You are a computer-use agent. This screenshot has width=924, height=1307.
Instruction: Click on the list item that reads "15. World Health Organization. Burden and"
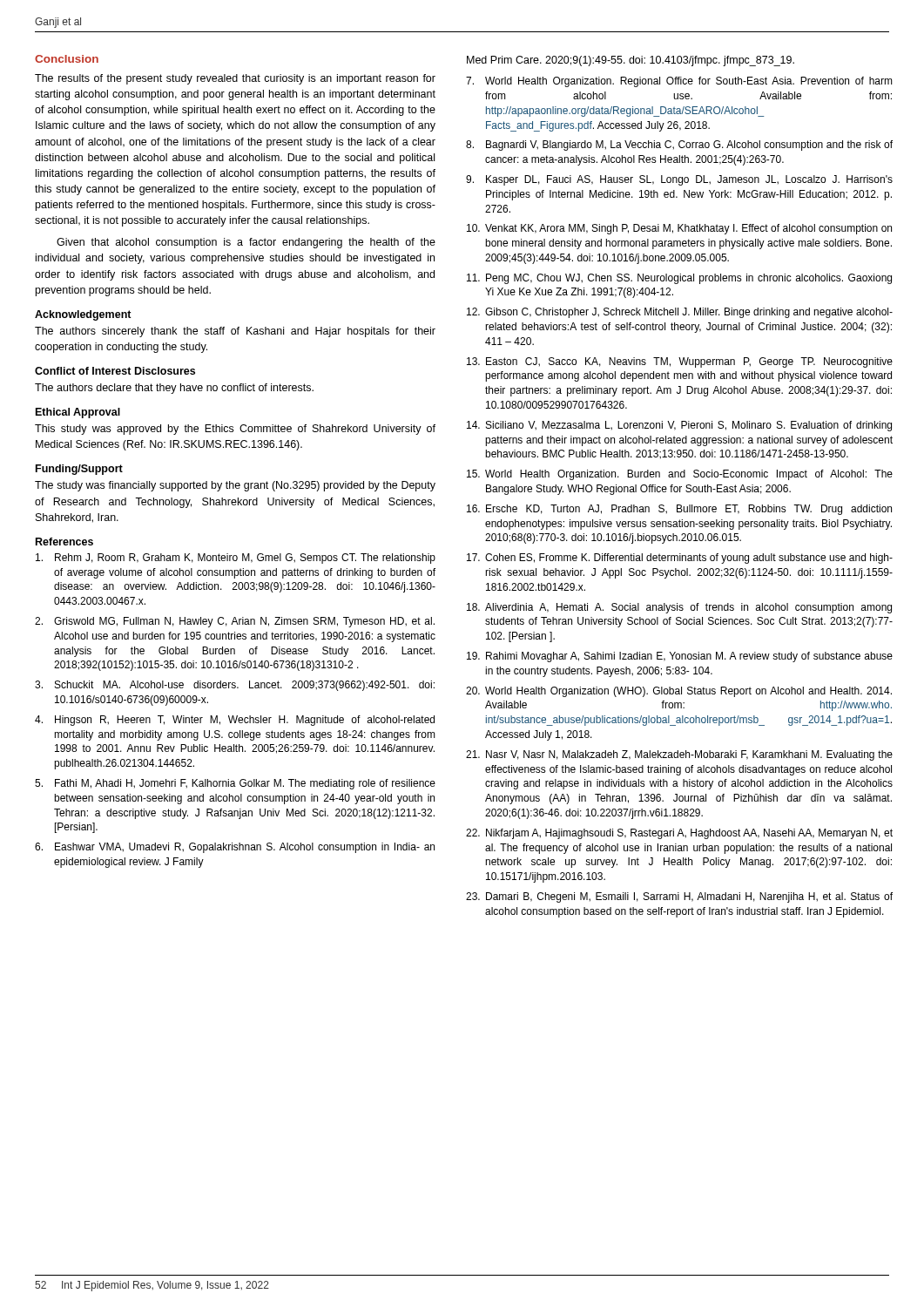tap(679, 482)
